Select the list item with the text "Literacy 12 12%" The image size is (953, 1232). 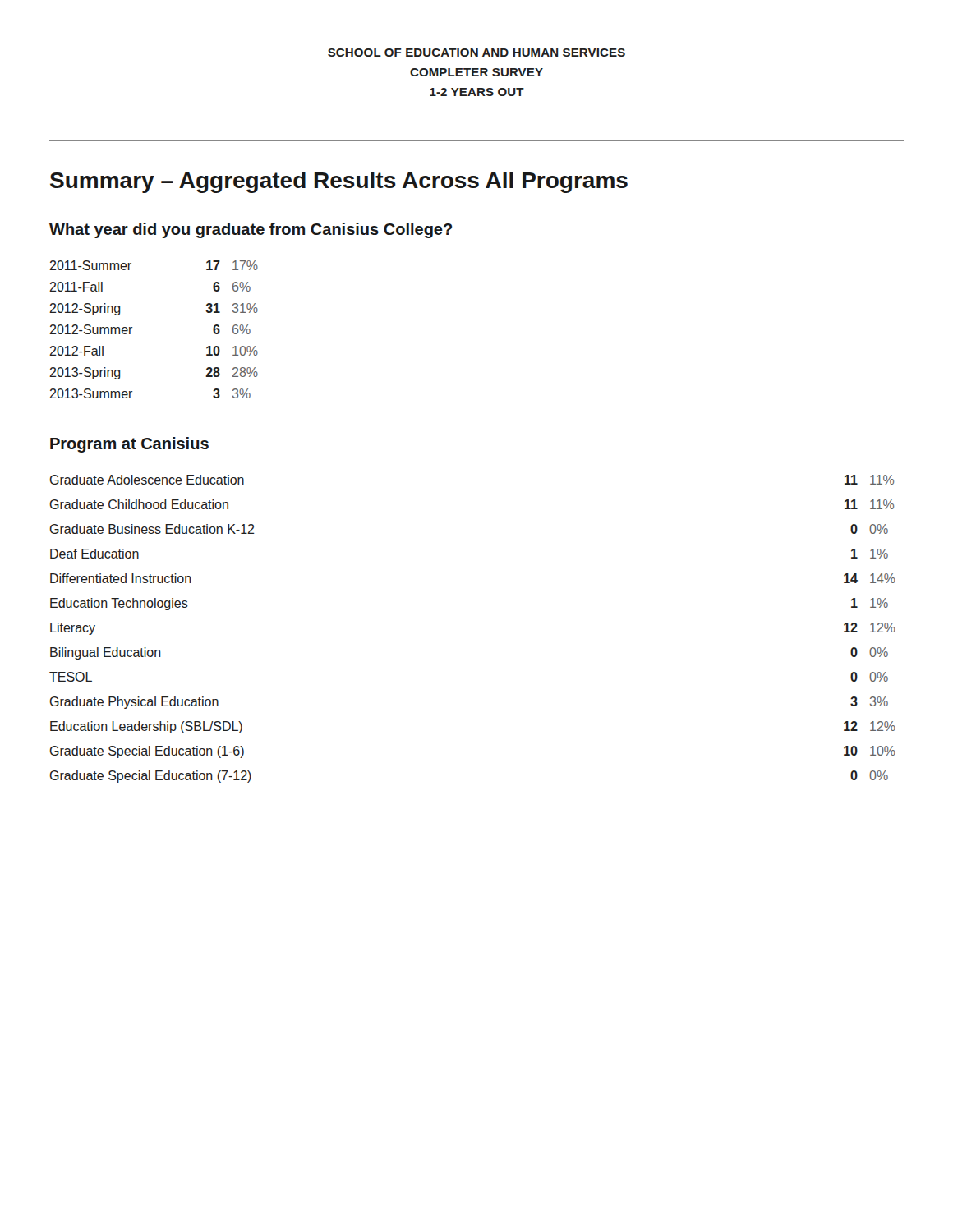tap(73, 629)
